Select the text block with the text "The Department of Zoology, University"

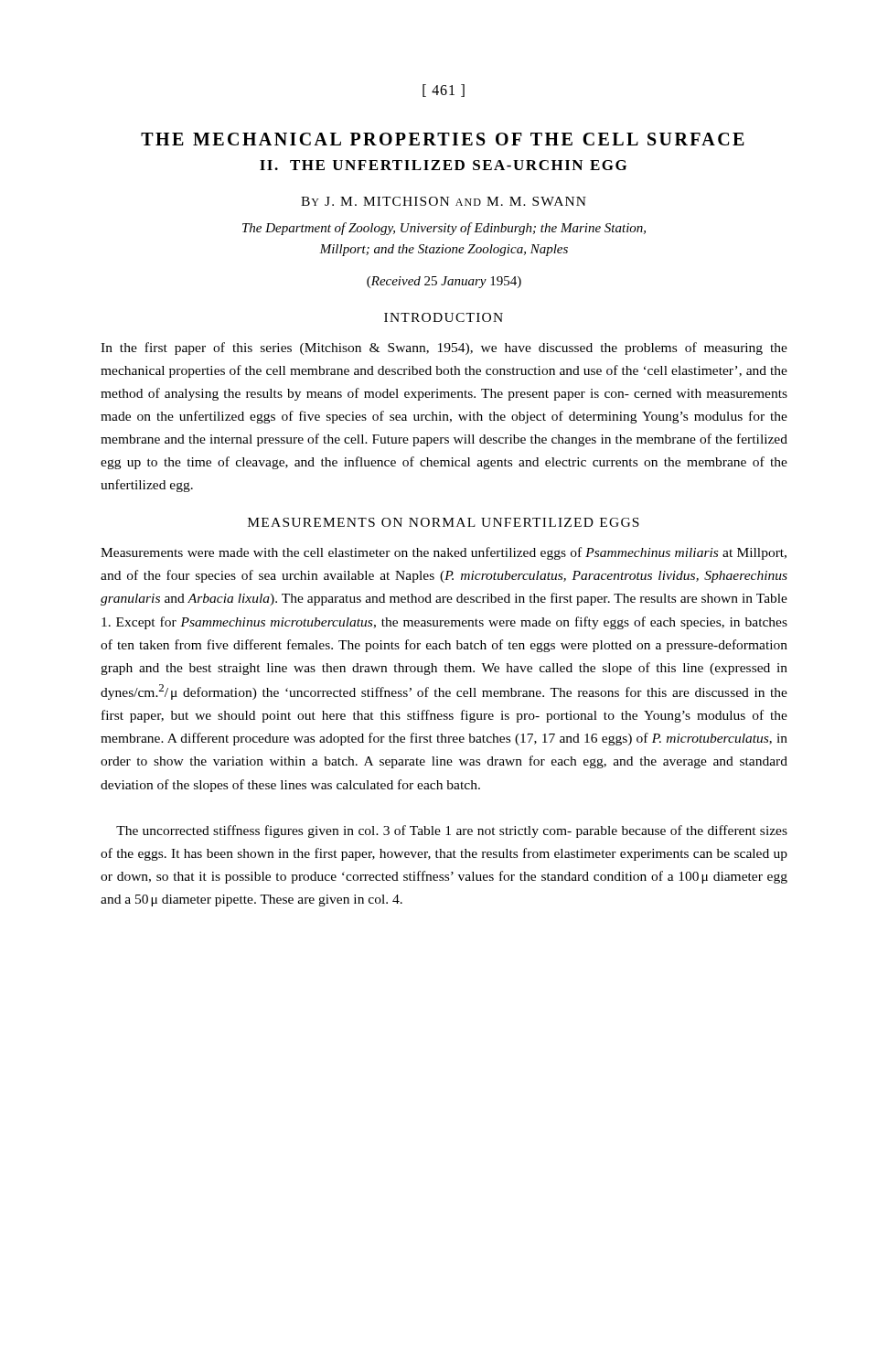[x=444, y=238]
